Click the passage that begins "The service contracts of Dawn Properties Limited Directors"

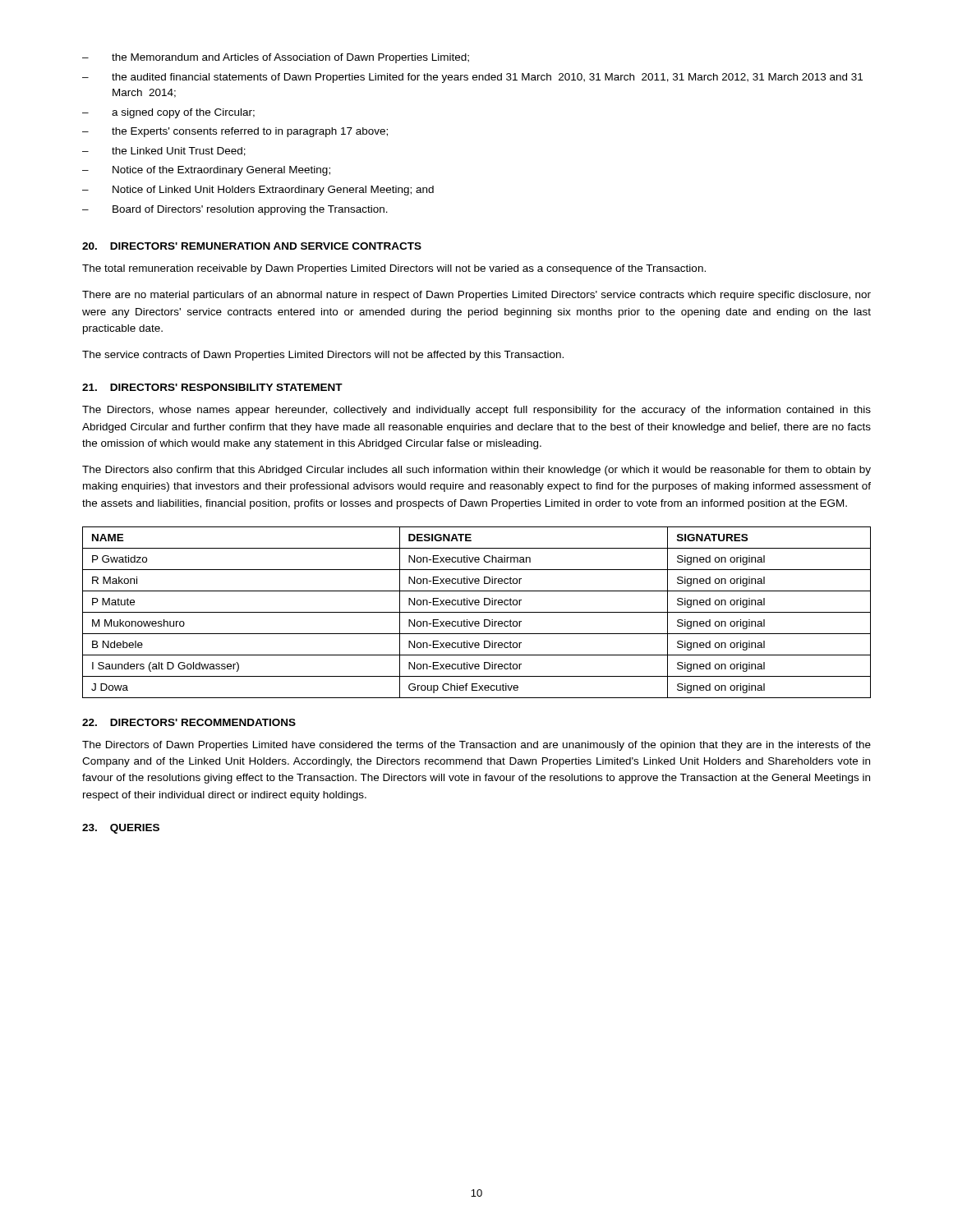(x=323, y=354)
